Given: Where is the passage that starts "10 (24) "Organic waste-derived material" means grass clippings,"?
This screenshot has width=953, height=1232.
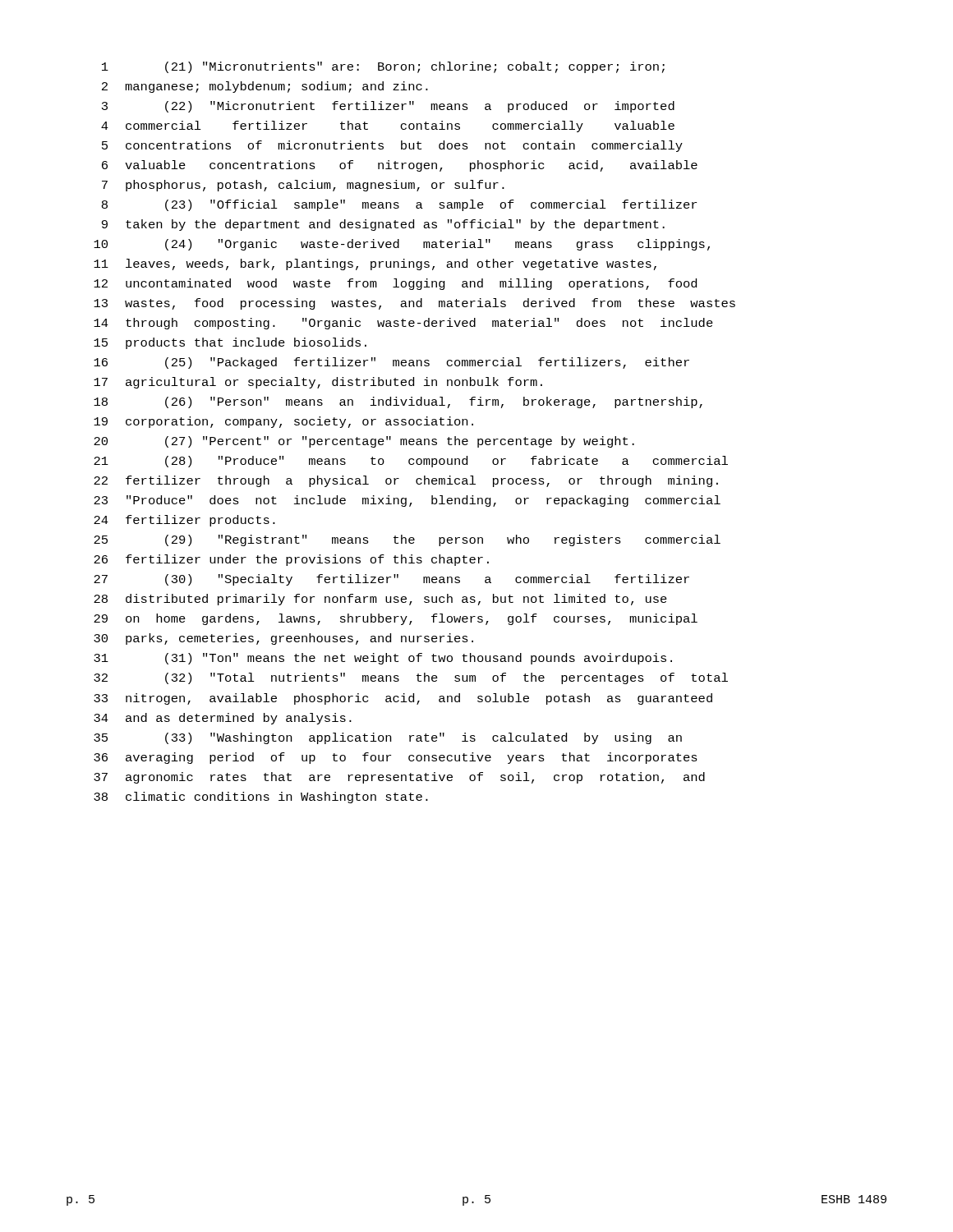Looking at the screenshot, I should coord(476,294).
